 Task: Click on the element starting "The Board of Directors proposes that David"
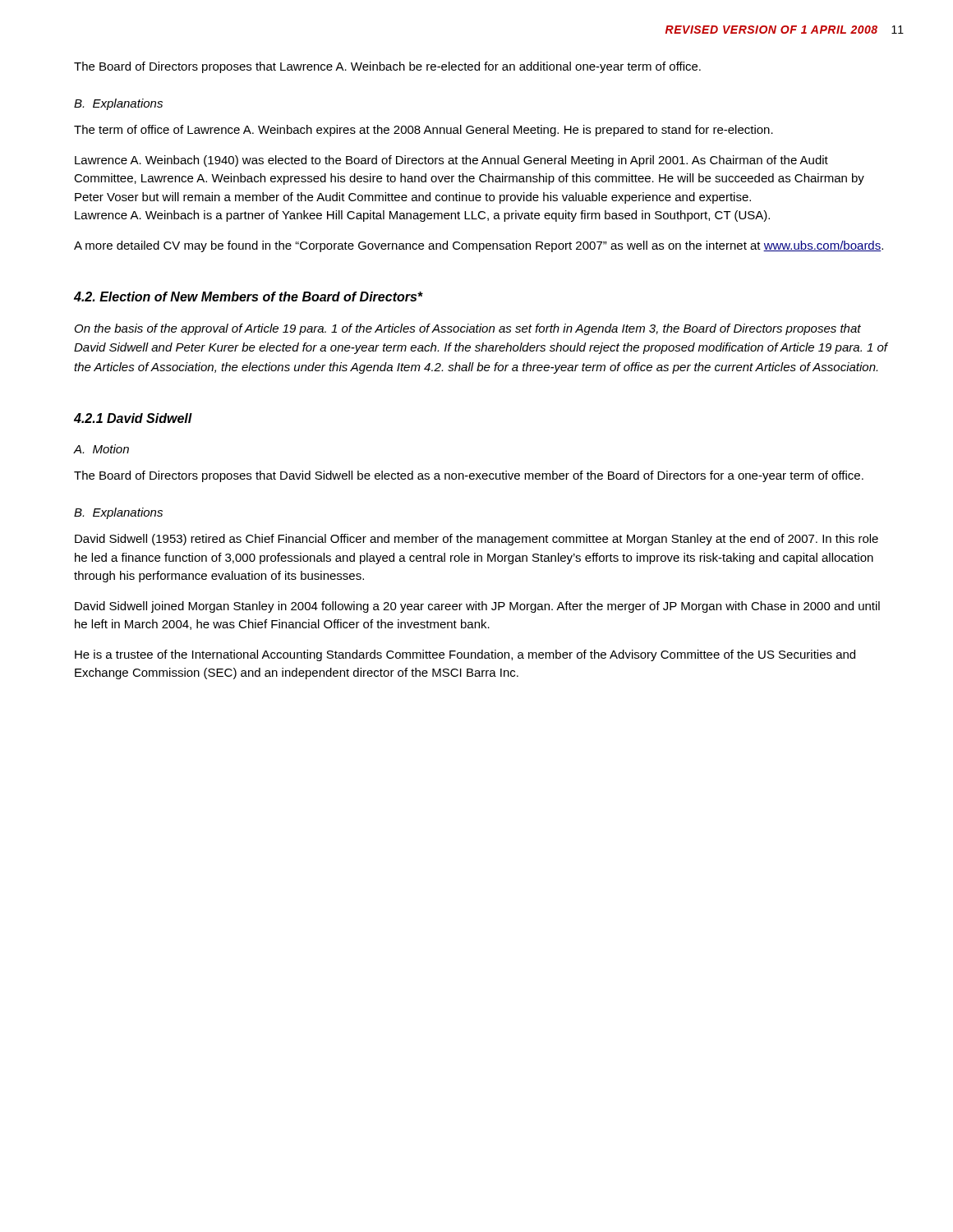coord(481,476)
